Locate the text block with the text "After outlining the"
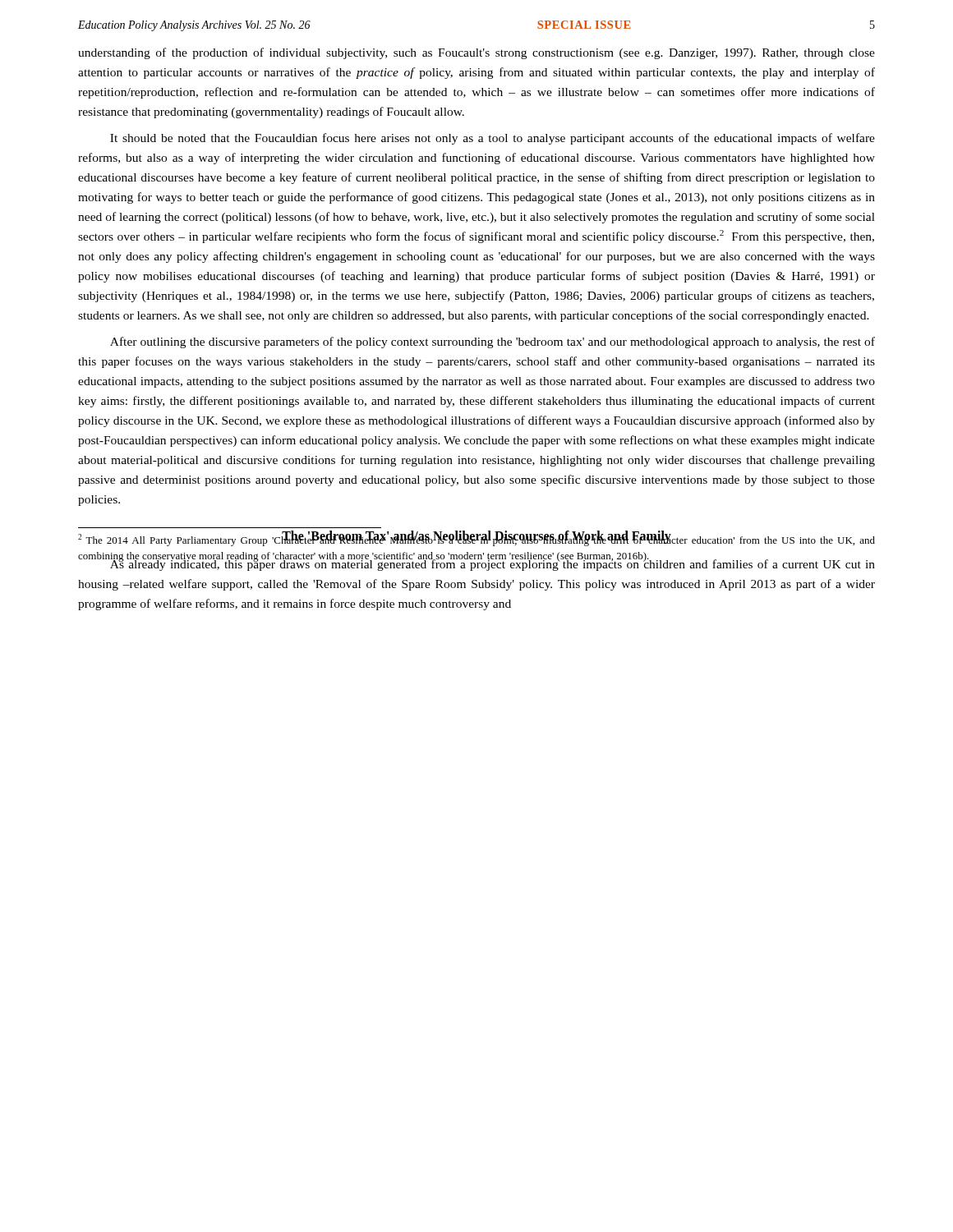Screen dimensions: 1232x953 476,421
